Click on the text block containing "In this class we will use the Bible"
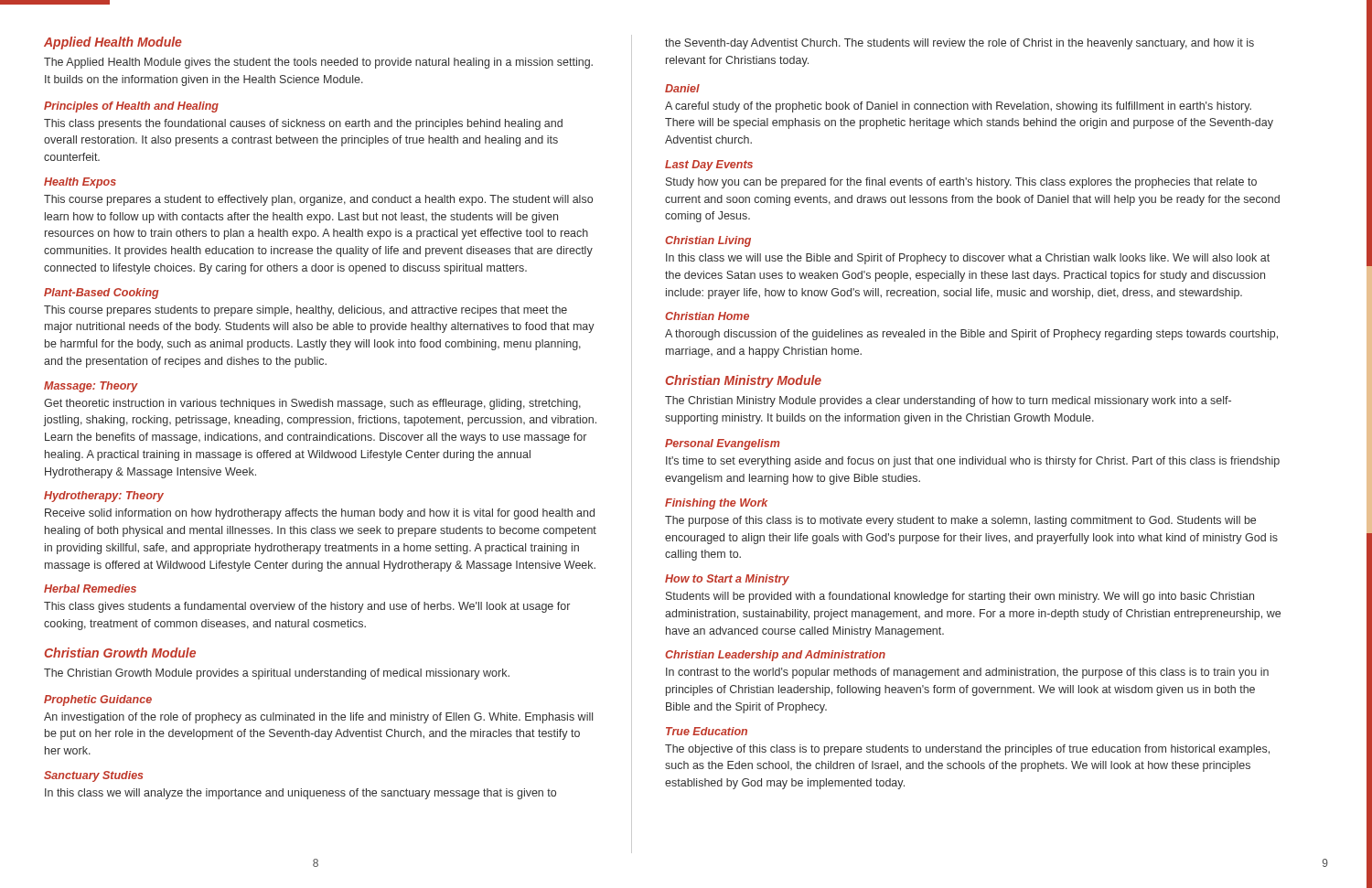This screenshot has height=888, width=1372. tap(967, 275)
